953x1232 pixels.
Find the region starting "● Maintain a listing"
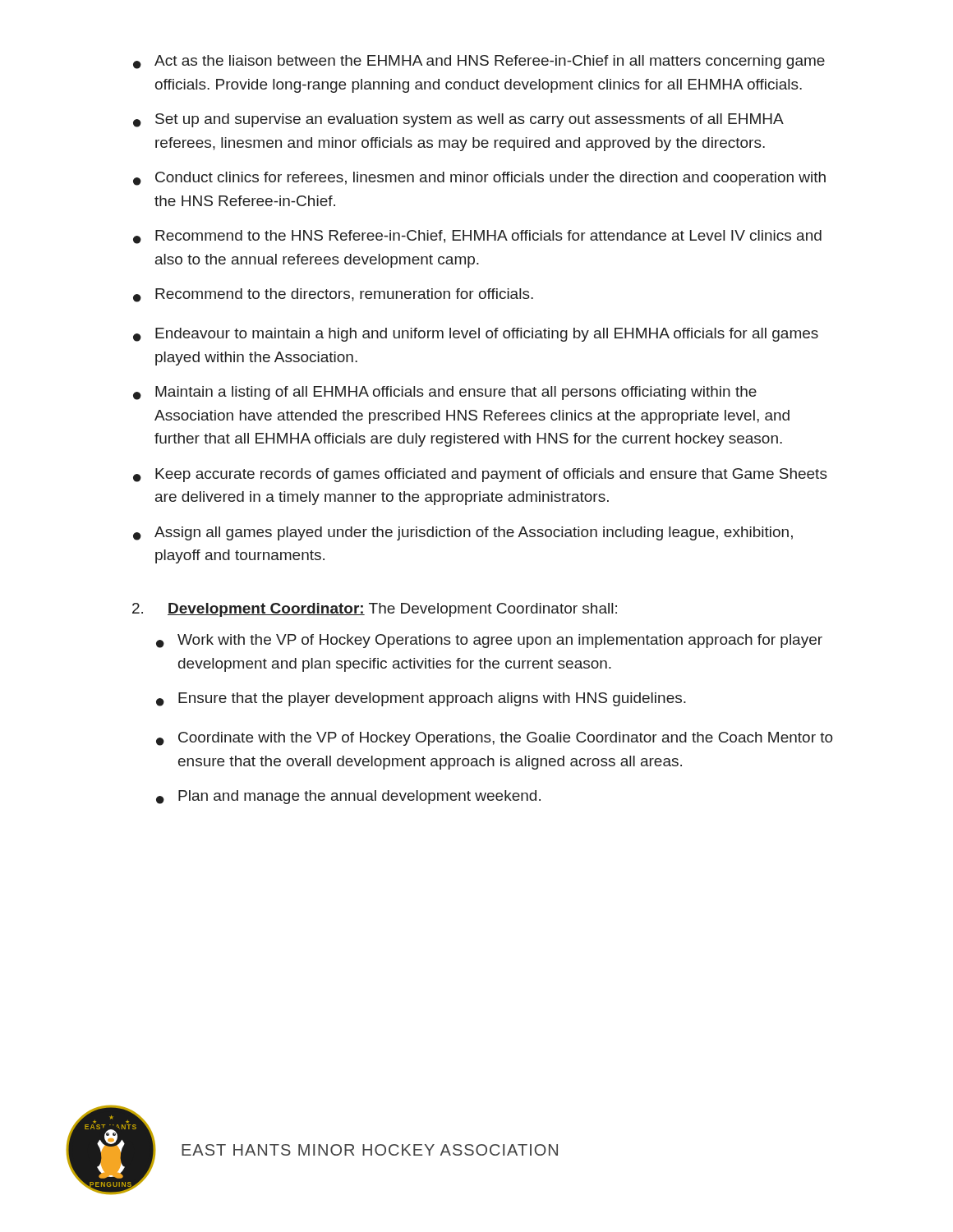tap(485, 415)
